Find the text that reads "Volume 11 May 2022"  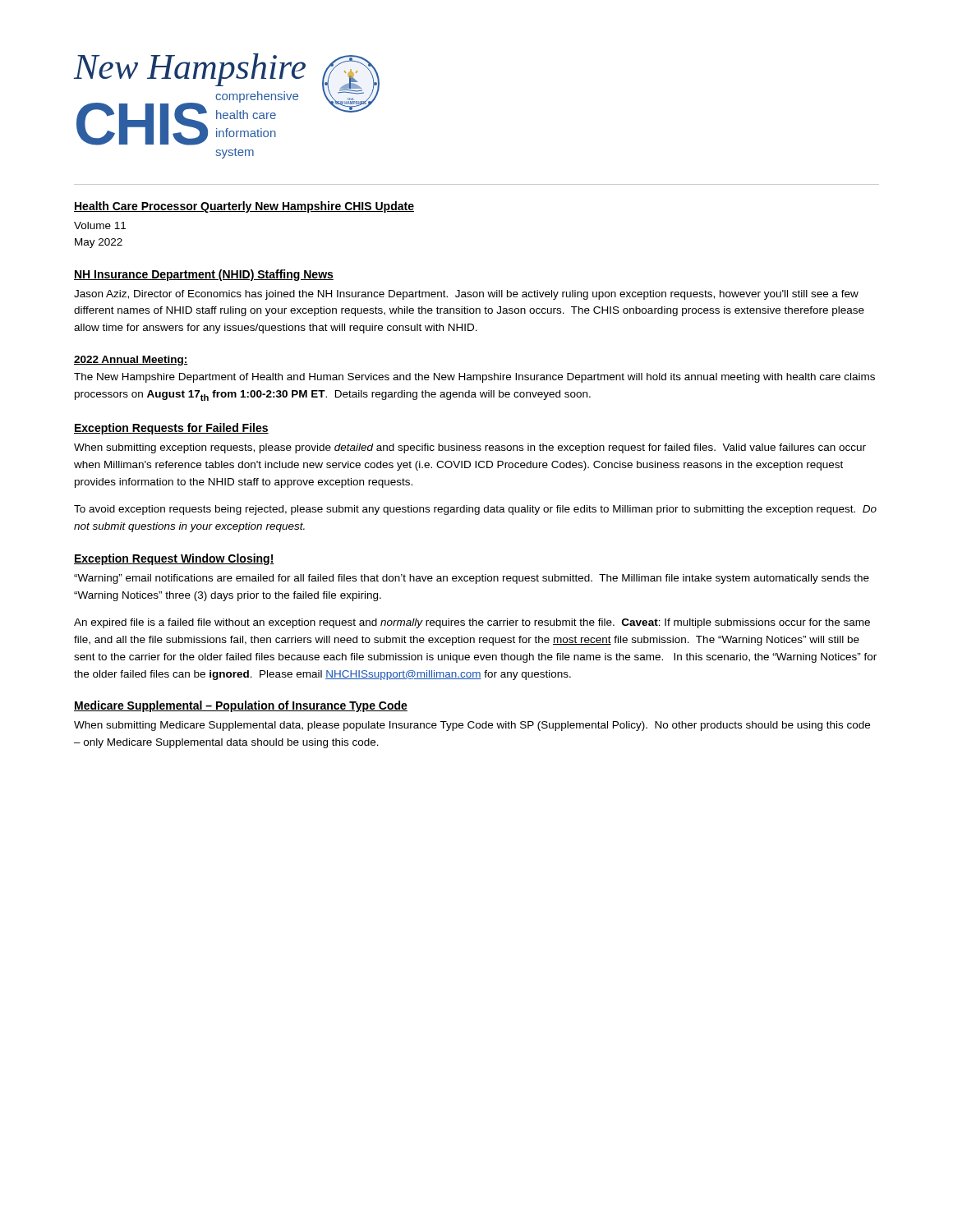pyautogui.click(x=100, y=234)
